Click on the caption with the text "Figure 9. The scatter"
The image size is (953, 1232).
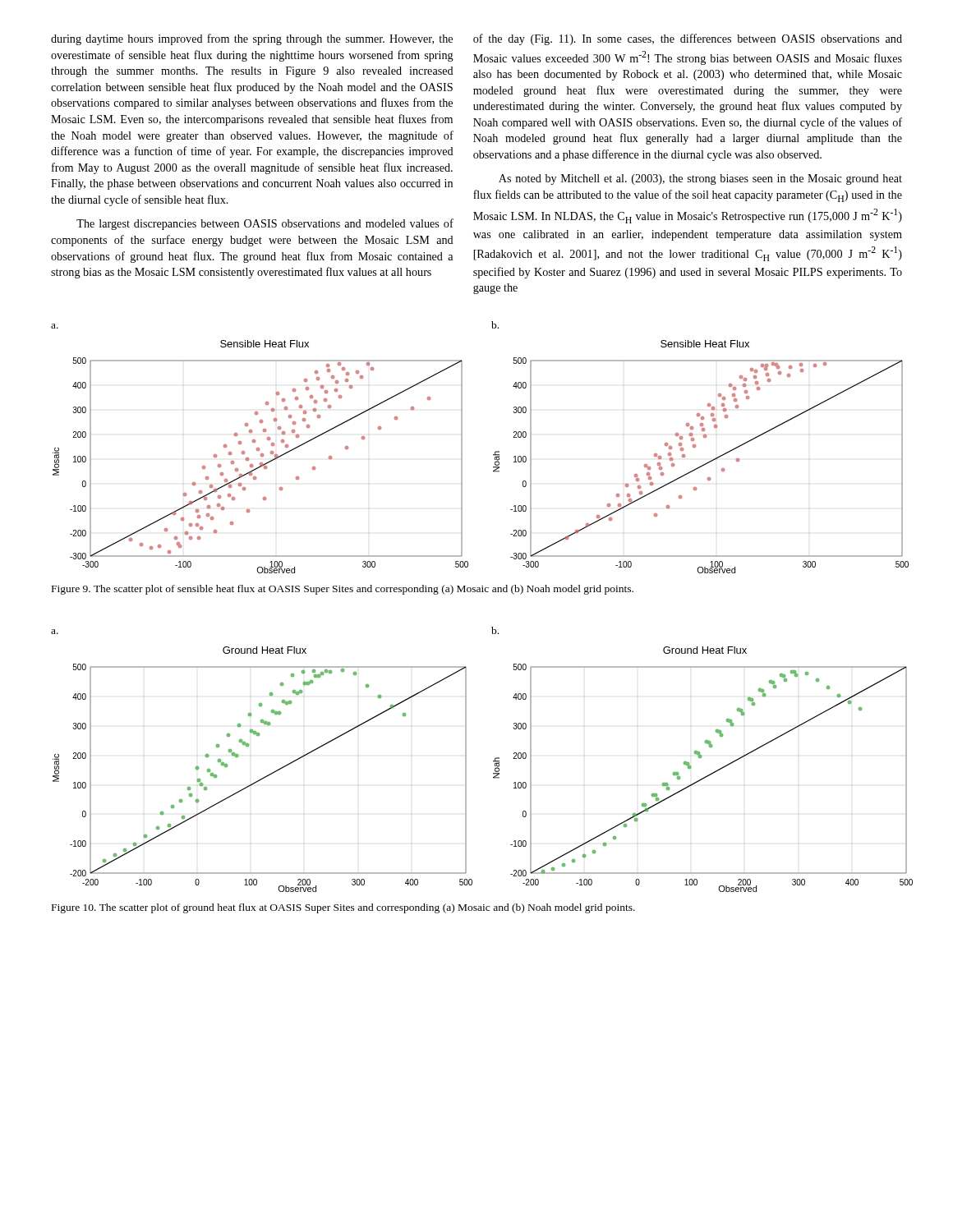click(x=343, y=589)
